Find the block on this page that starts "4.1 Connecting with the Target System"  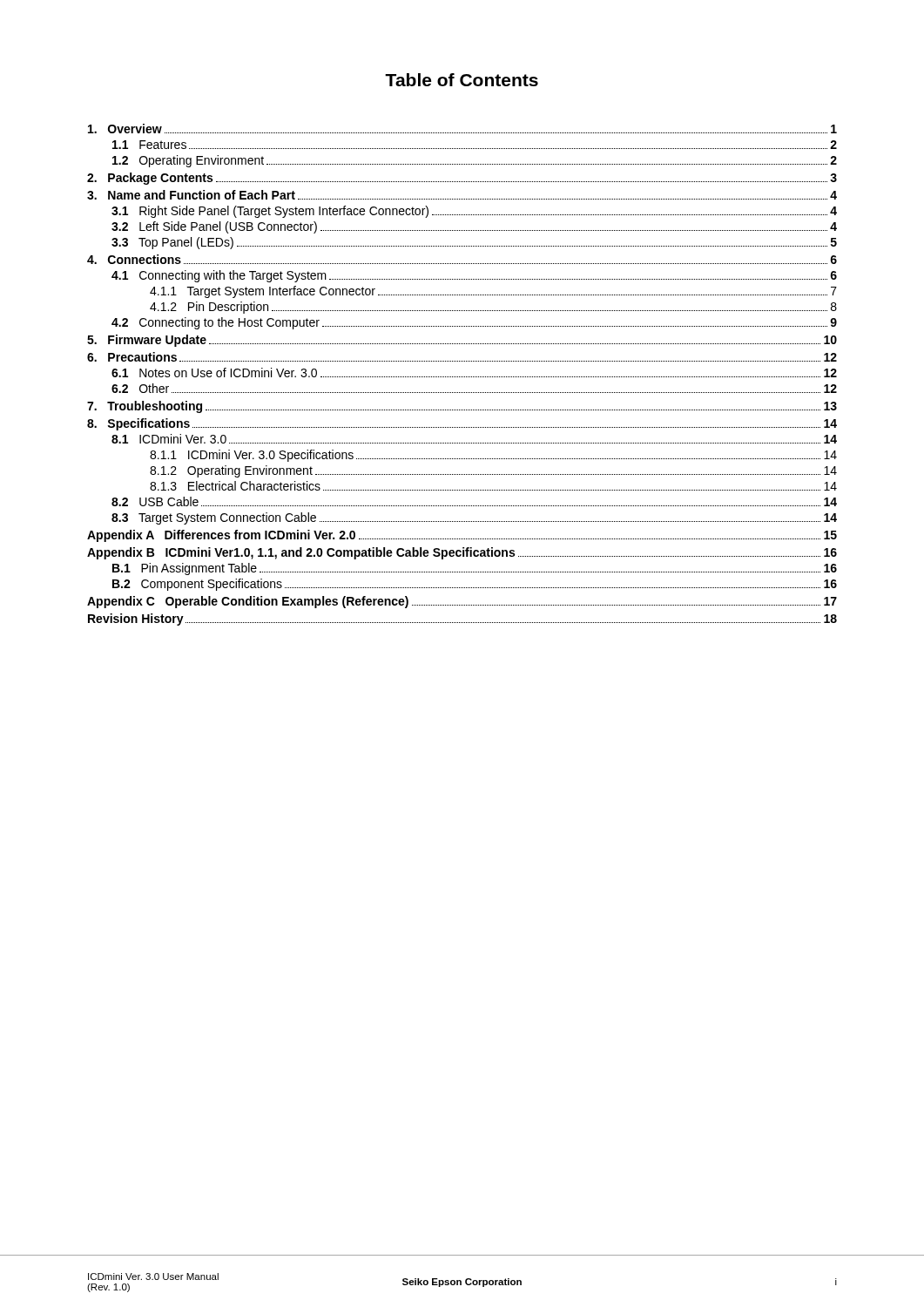click(462, 275)
